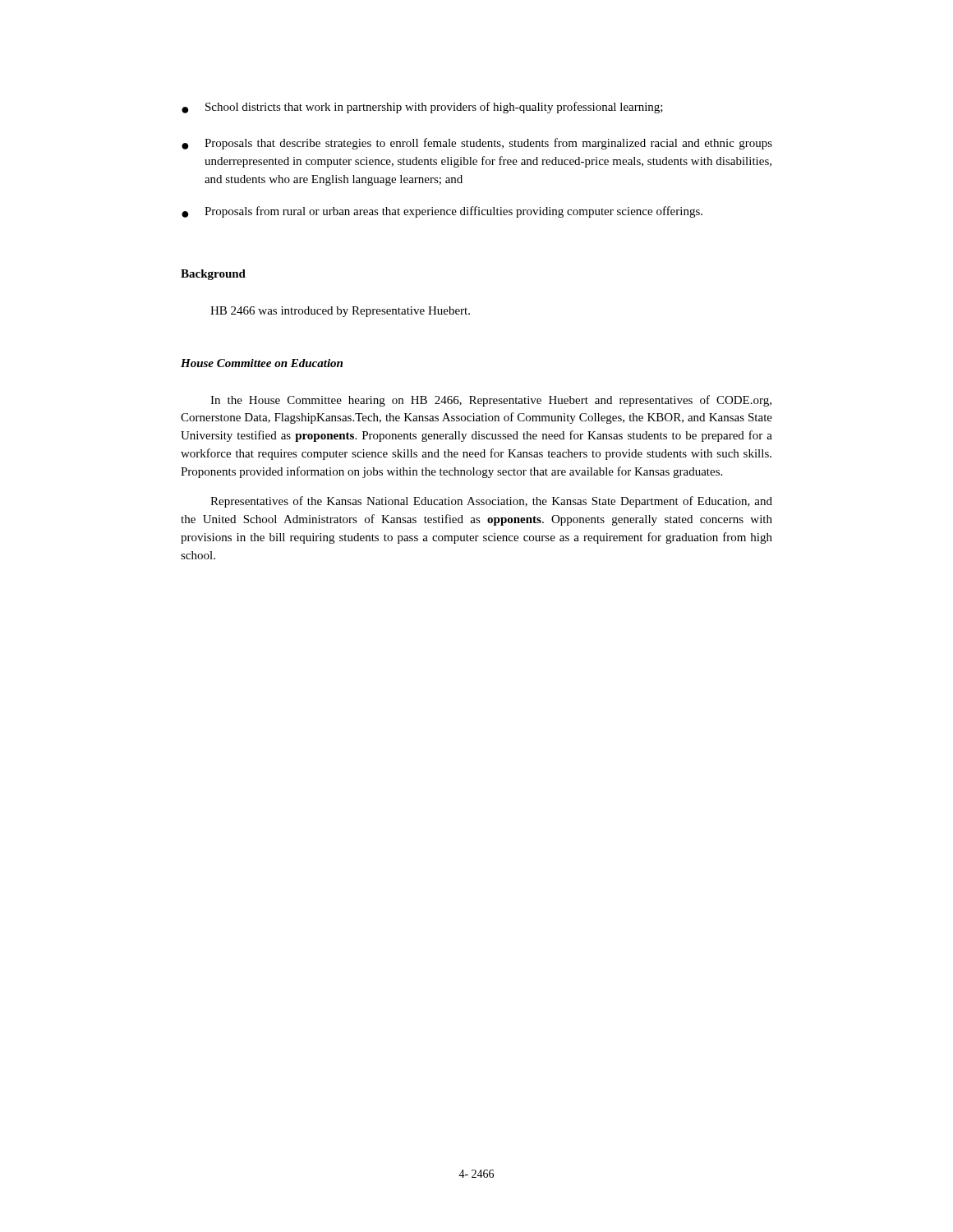Select the list item that reads "● Proposals from rural or urban areas"
The height and width of the screenshot is (1232, 953).
click(476, 214)
